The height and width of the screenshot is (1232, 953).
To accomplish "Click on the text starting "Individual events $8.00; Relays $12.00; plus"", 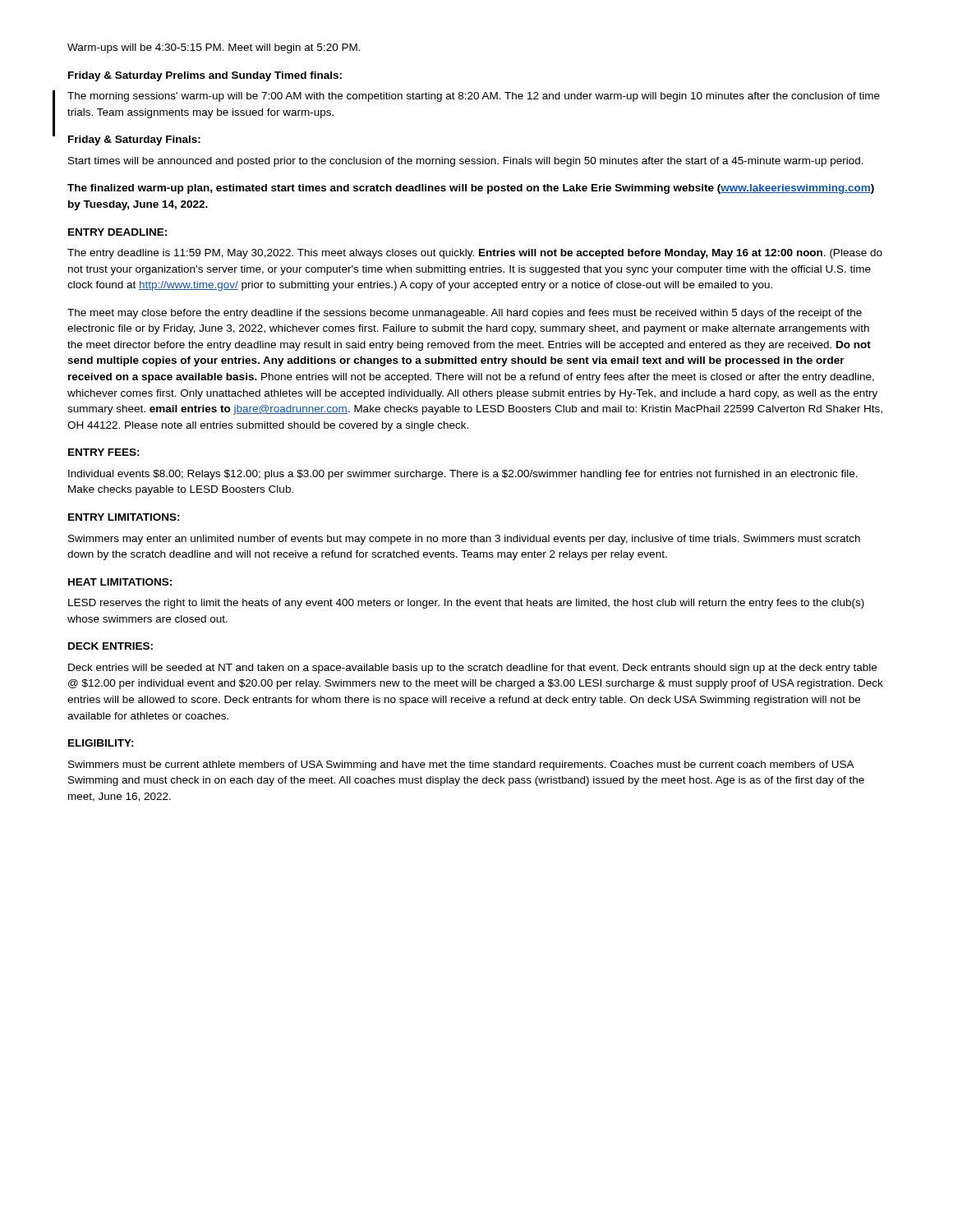I will point(476,482).
